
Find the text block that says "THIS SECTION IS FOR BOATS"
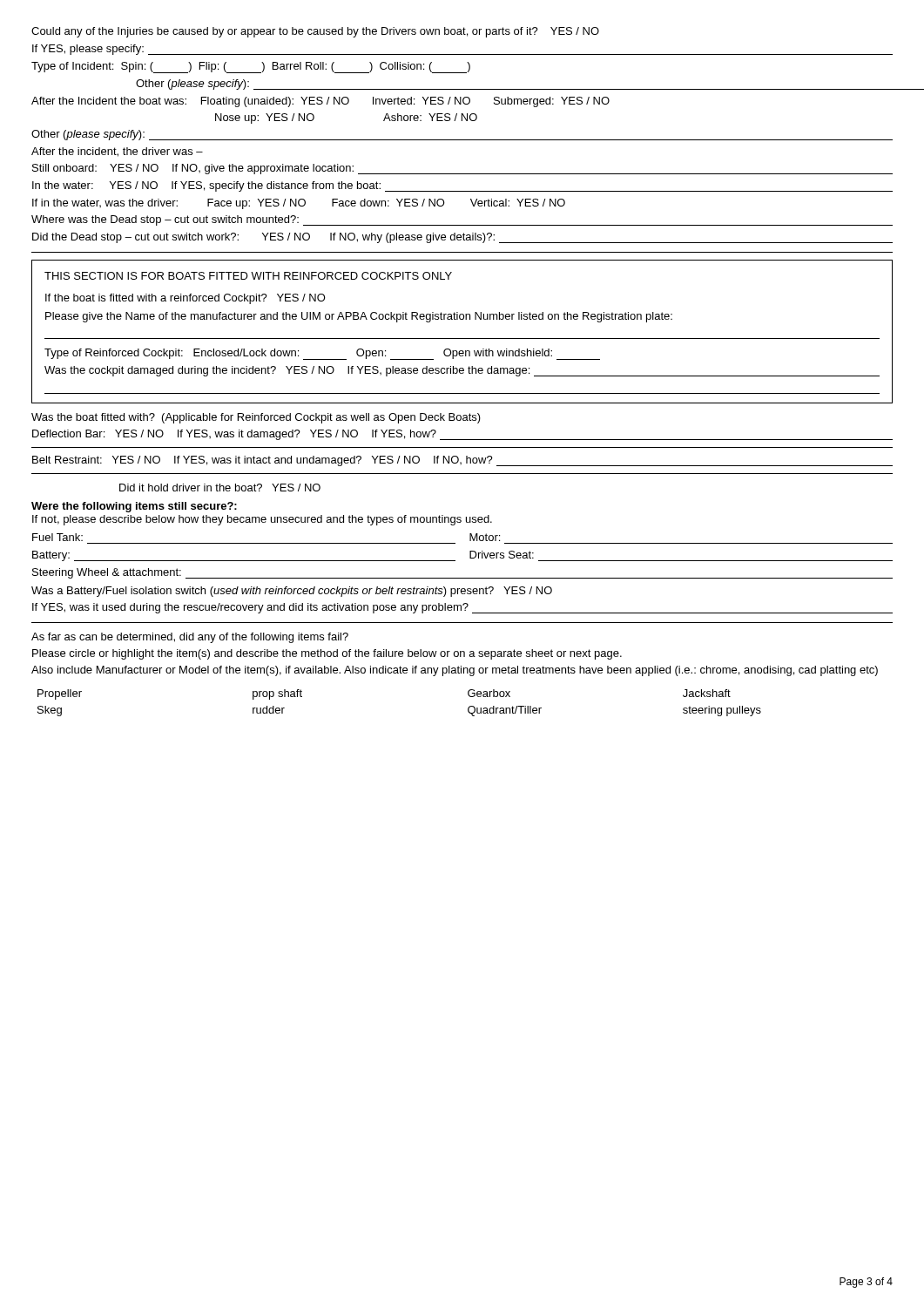(462, 332)
